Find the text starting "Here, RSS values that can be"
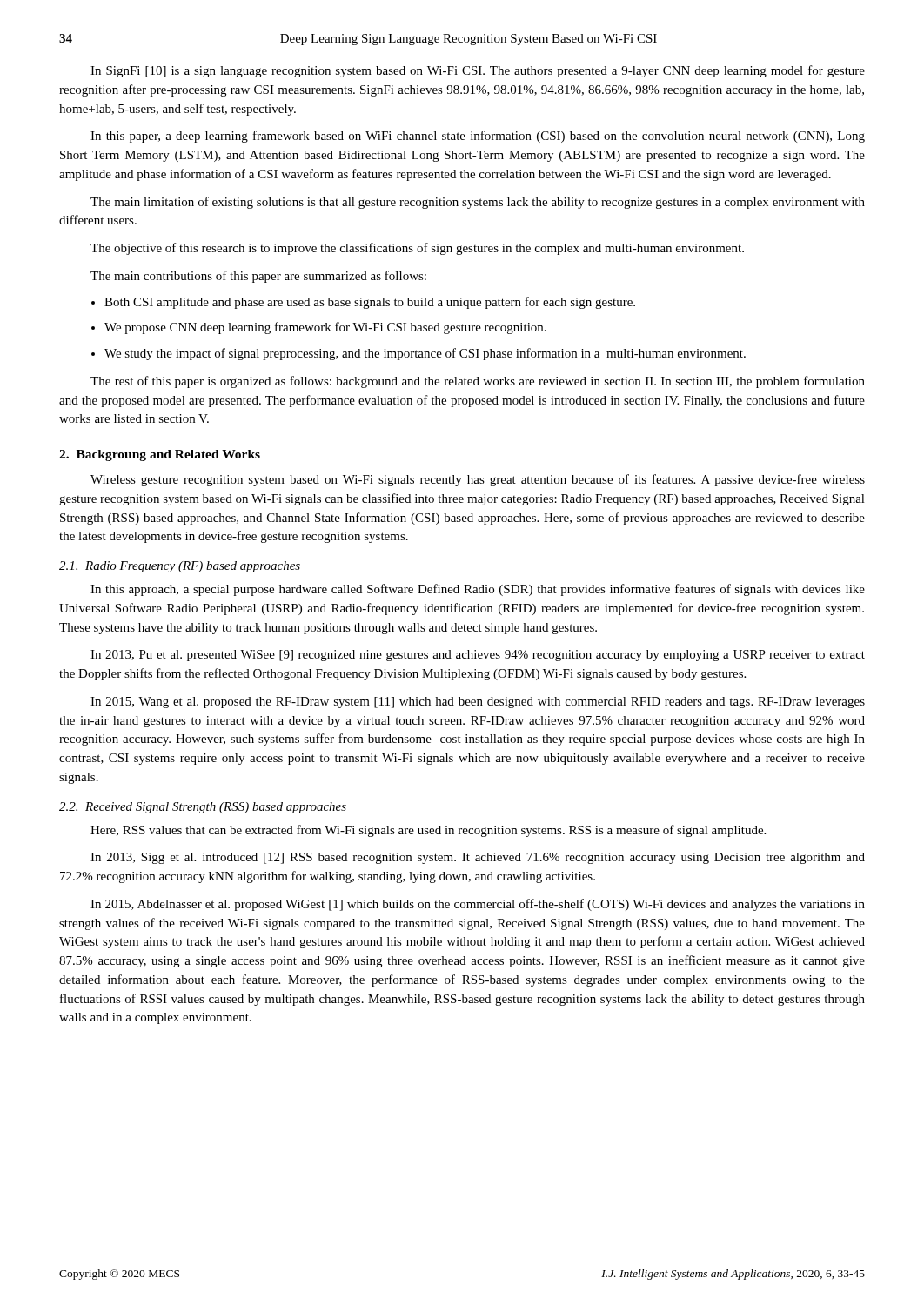Image resolution: width=924 pixels, height=1305 pixels. 462,830
